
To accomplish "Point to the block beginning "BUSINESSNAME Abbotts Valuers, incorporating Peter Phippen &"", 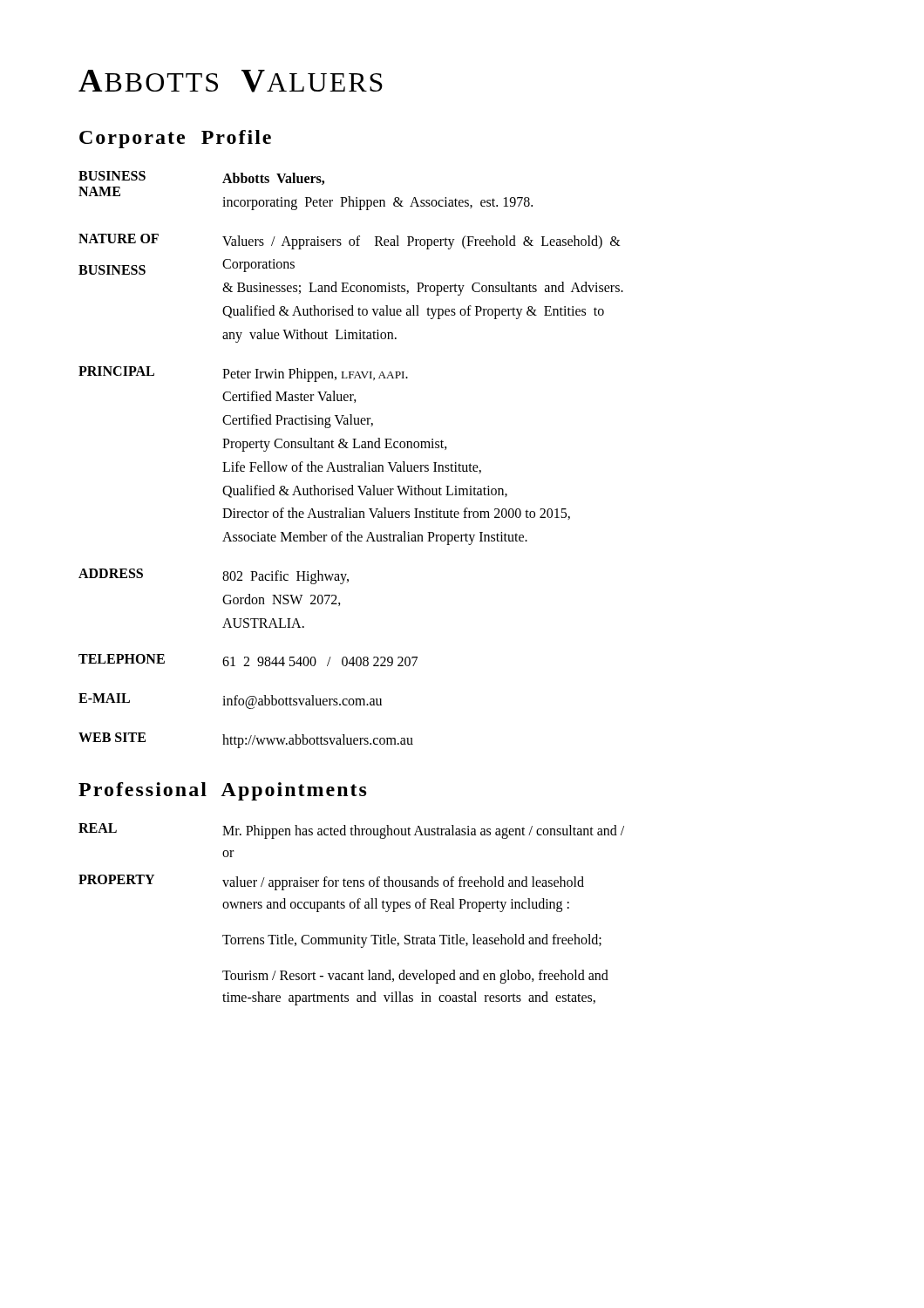I will tap(462, 192).
